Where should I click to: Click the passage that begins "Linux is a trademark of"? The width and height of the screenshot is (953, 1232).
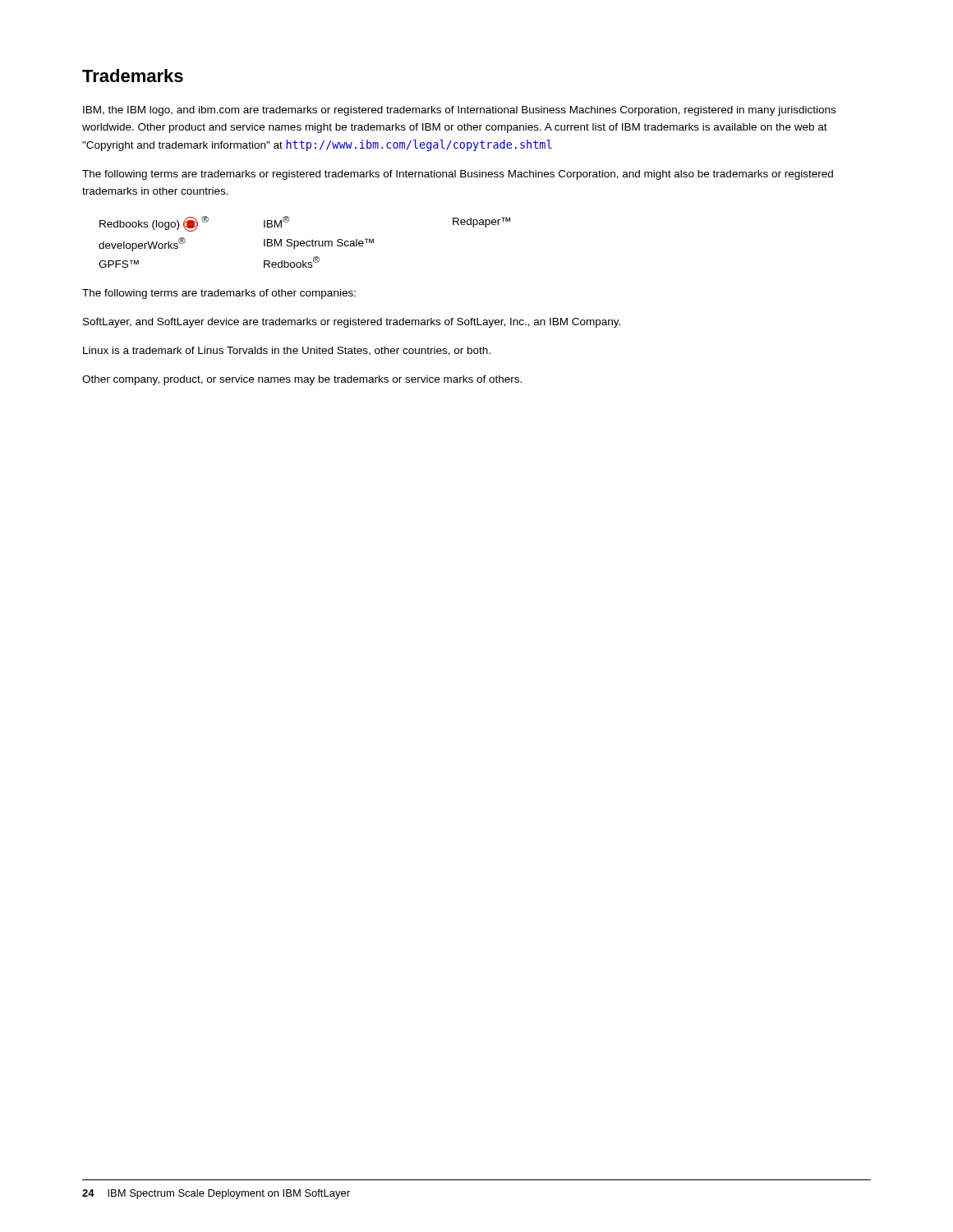click(x=287, y=351)
